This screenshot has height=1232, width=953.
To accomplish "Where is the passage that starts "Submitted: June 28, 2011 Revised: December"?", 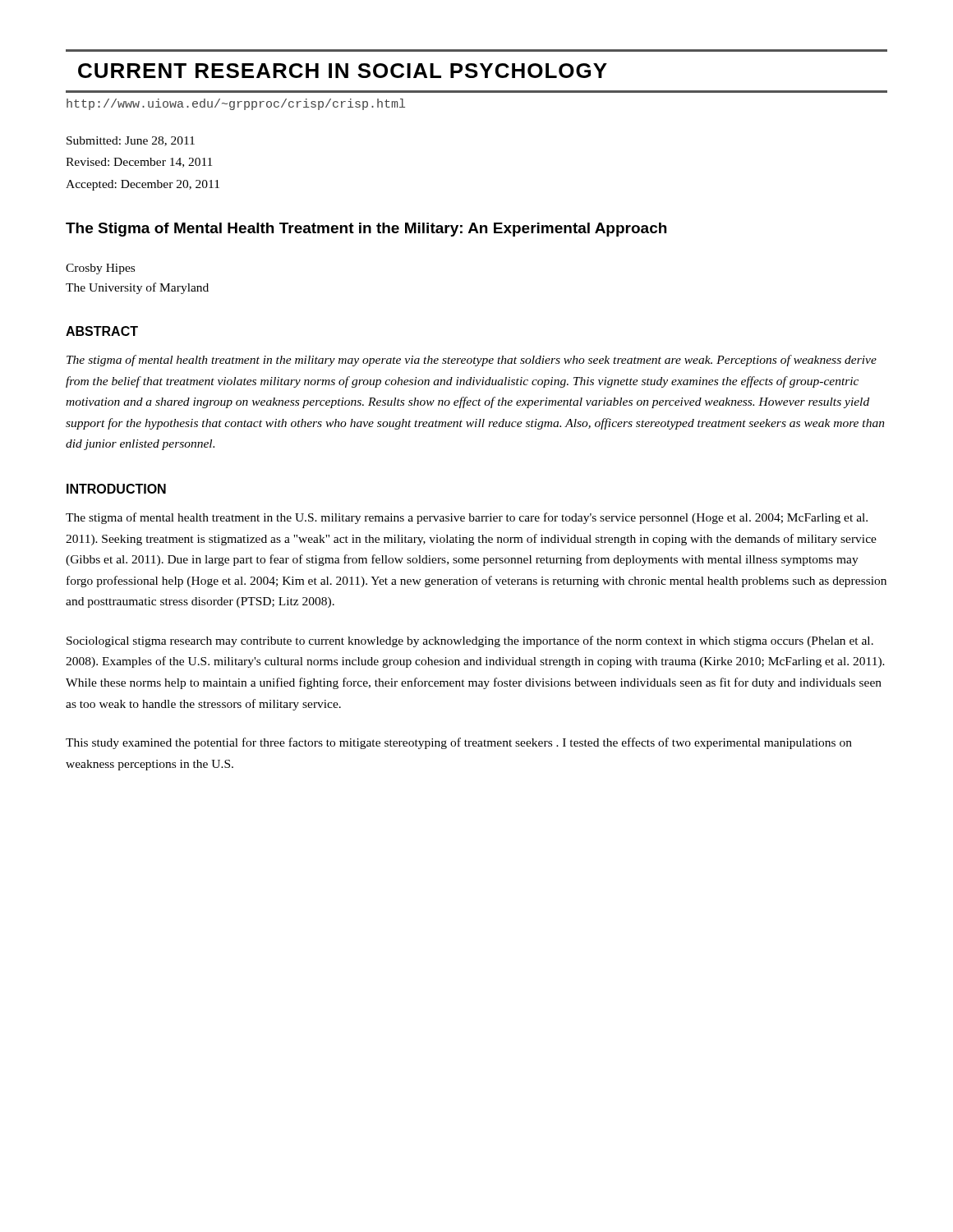I will point(143,162).
